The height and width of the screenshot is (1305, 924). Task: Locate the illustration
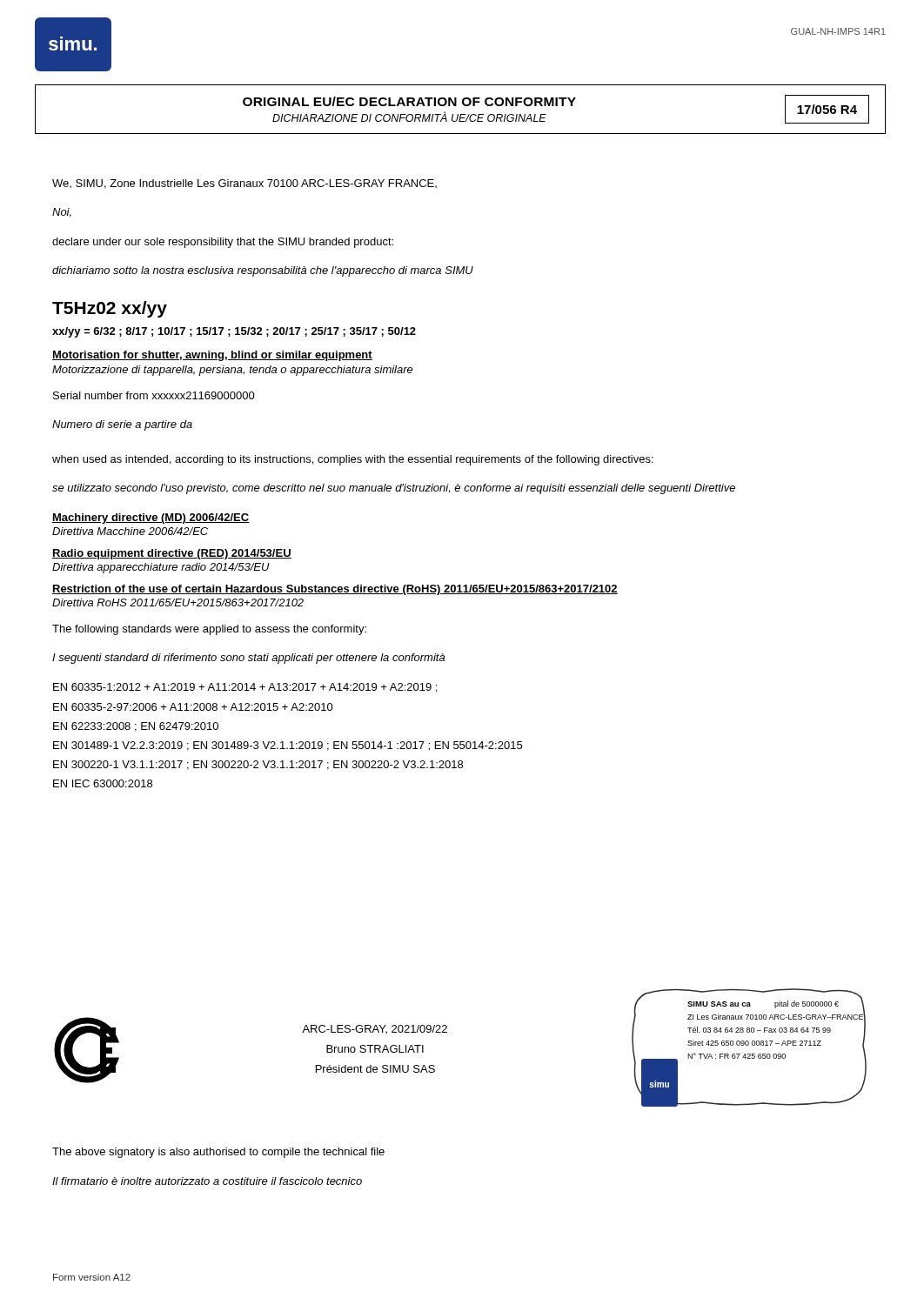point(750,1050)
